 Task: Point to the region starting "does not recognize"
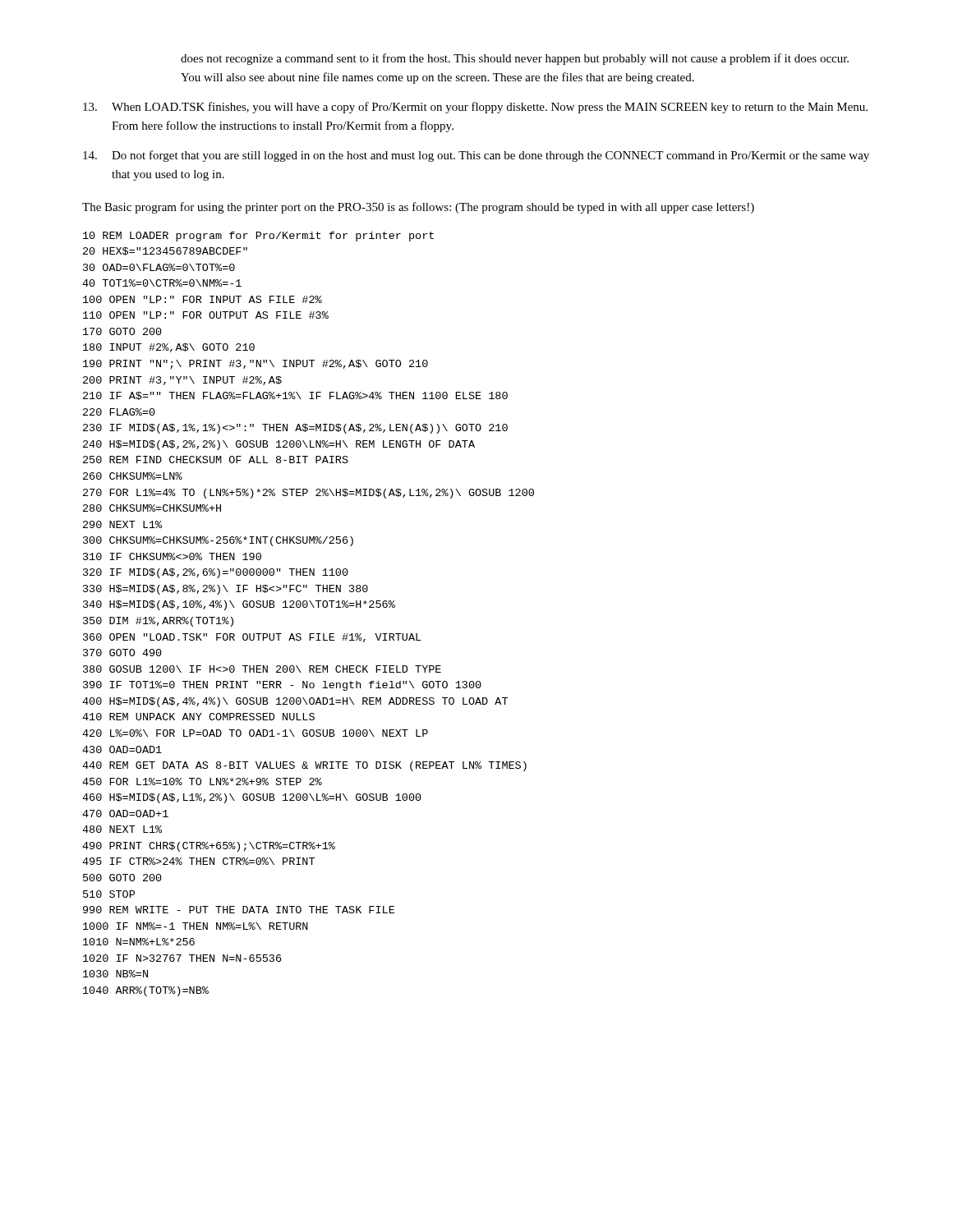click(515, 68)
